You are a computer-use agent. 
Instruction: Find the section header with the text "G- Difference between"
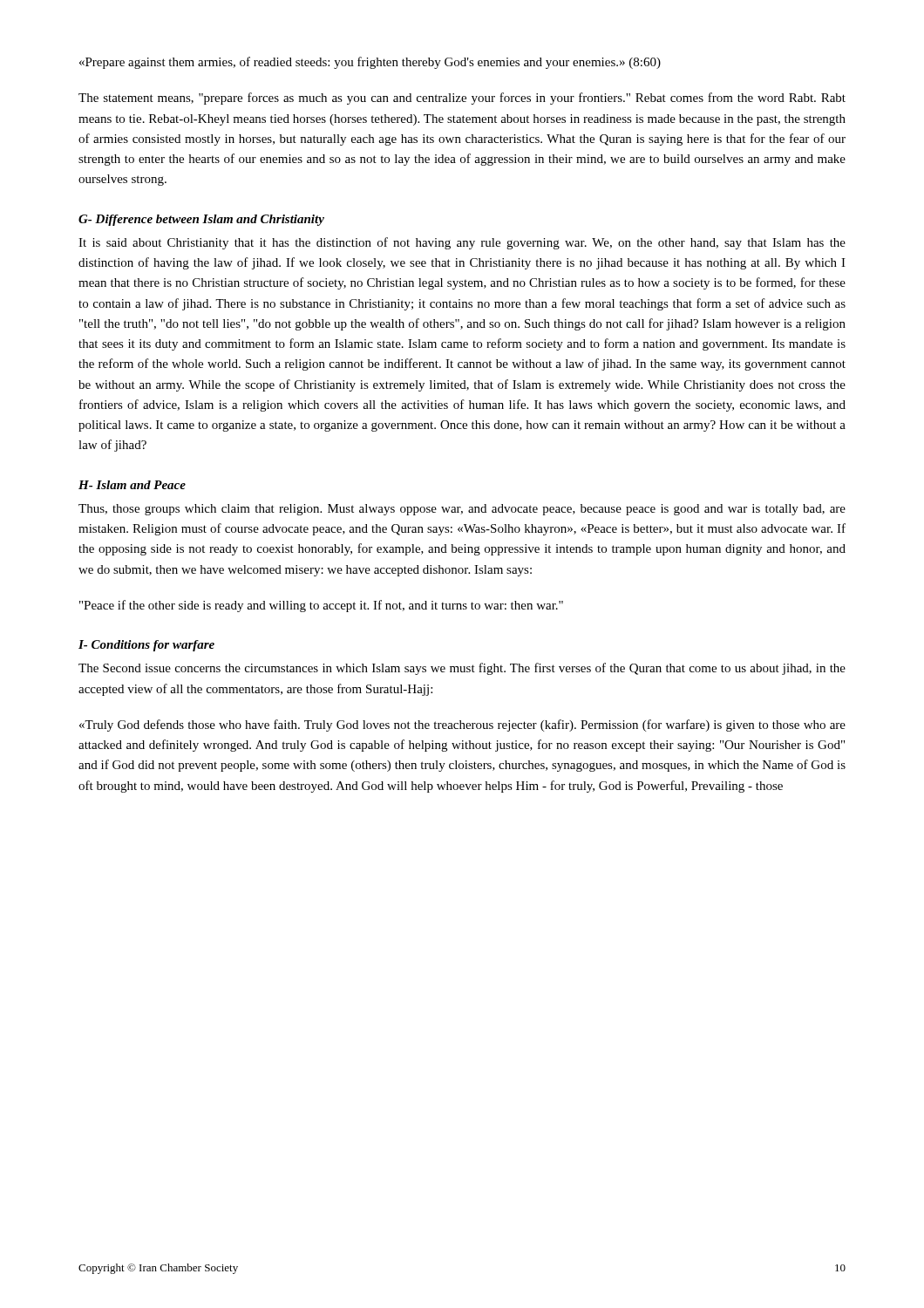point(201,218)
